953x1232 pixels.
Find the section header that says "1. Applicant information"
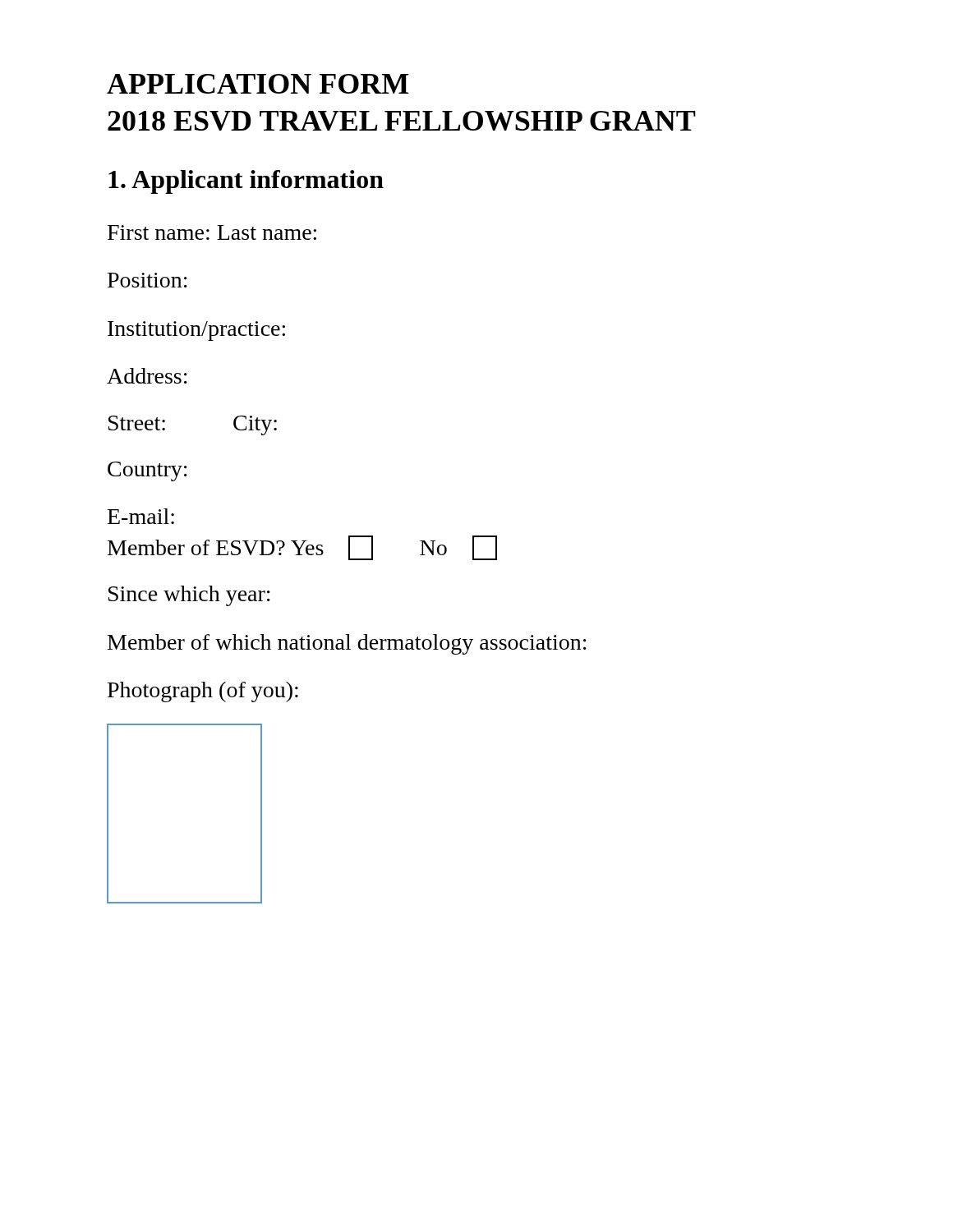pos(245,179)
